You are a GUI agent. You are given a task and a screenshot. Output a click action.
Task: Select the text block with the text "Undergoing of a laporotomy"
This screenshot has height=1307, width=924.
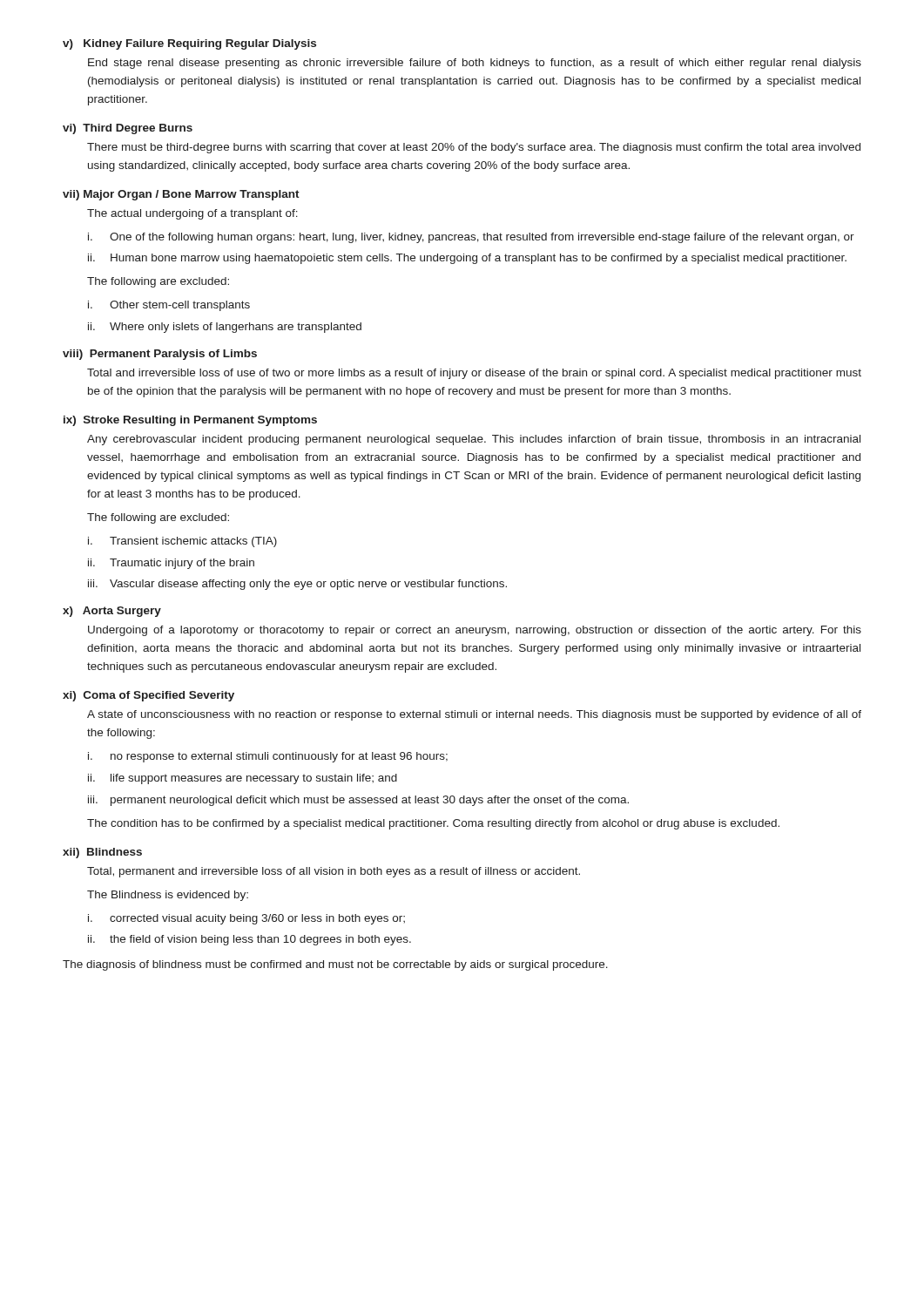point(474,648)
